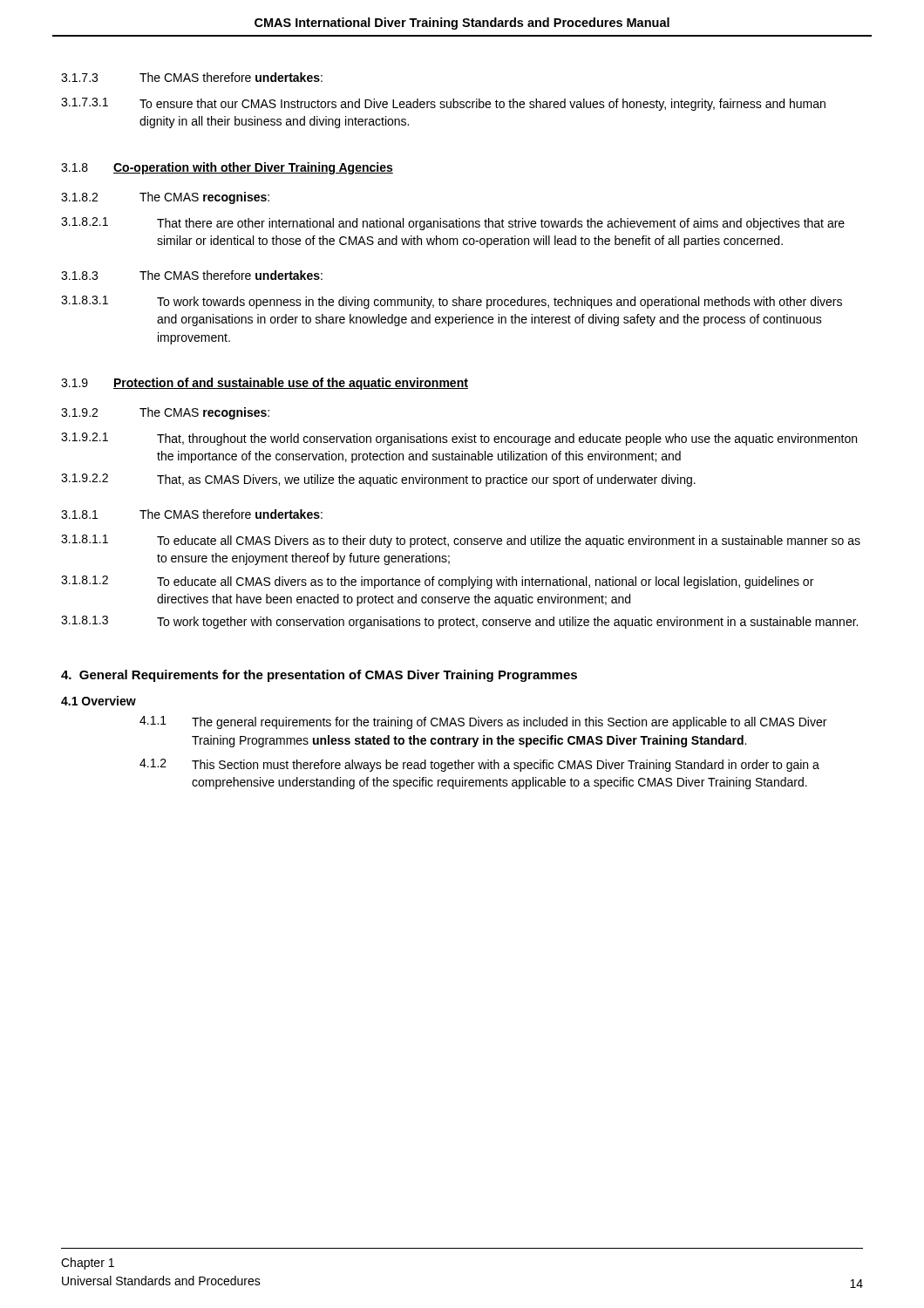Select the element starting "3.1.7.3.1 To ensure that our CMAS Instructors and"
The image size is (924, 1308).
tap(462, 113)
